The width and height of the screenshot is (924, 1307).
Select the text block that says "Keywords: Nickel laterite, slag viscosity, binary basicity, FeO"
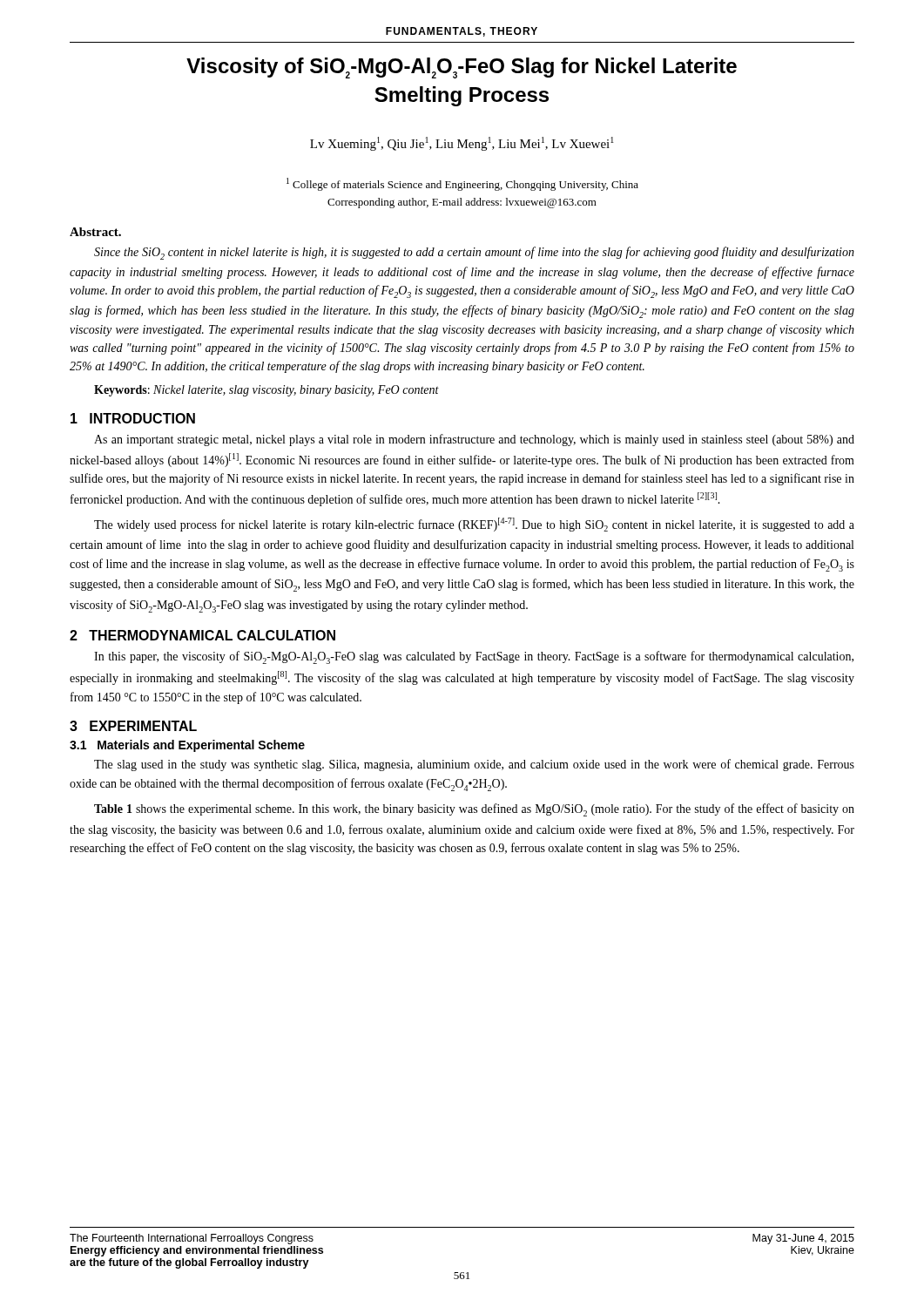click(254, 390)
